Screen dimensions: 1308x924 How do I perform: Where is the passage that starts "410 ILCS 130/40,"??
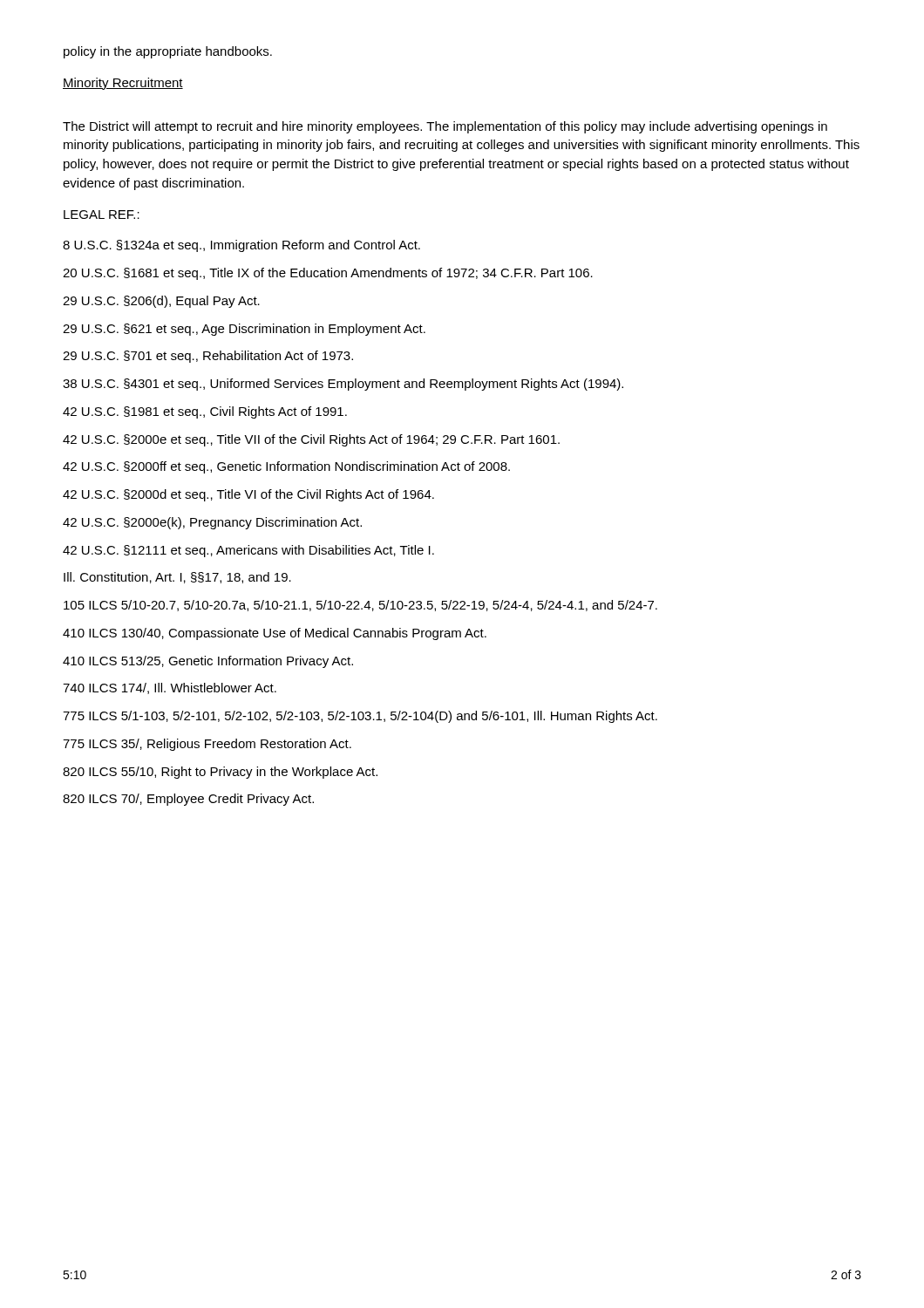tap(275, 632)
